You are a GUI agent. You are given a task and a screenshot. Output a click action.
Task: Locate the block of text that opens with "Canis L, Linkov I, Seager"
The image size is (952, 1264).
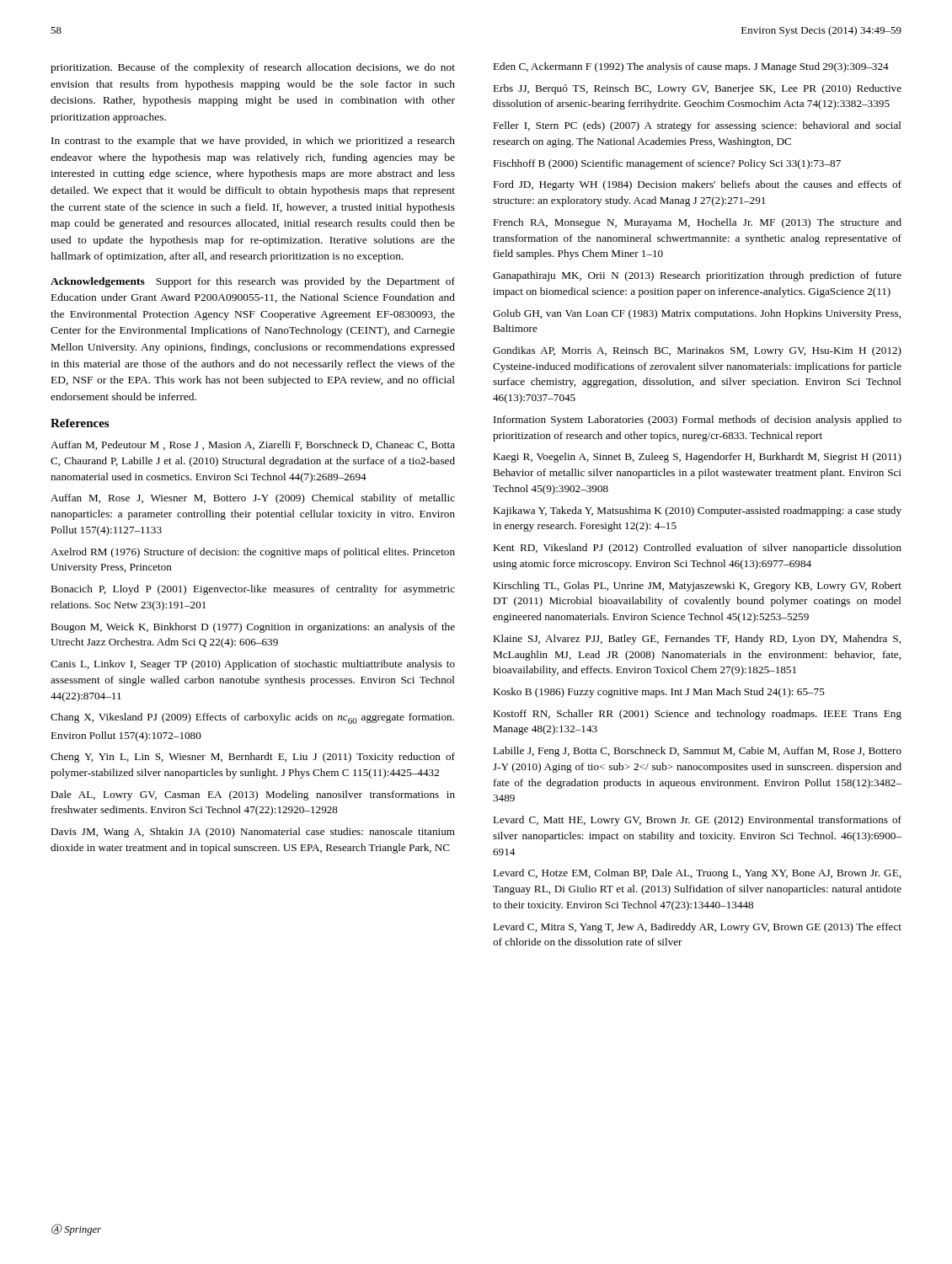click(253, 679)
